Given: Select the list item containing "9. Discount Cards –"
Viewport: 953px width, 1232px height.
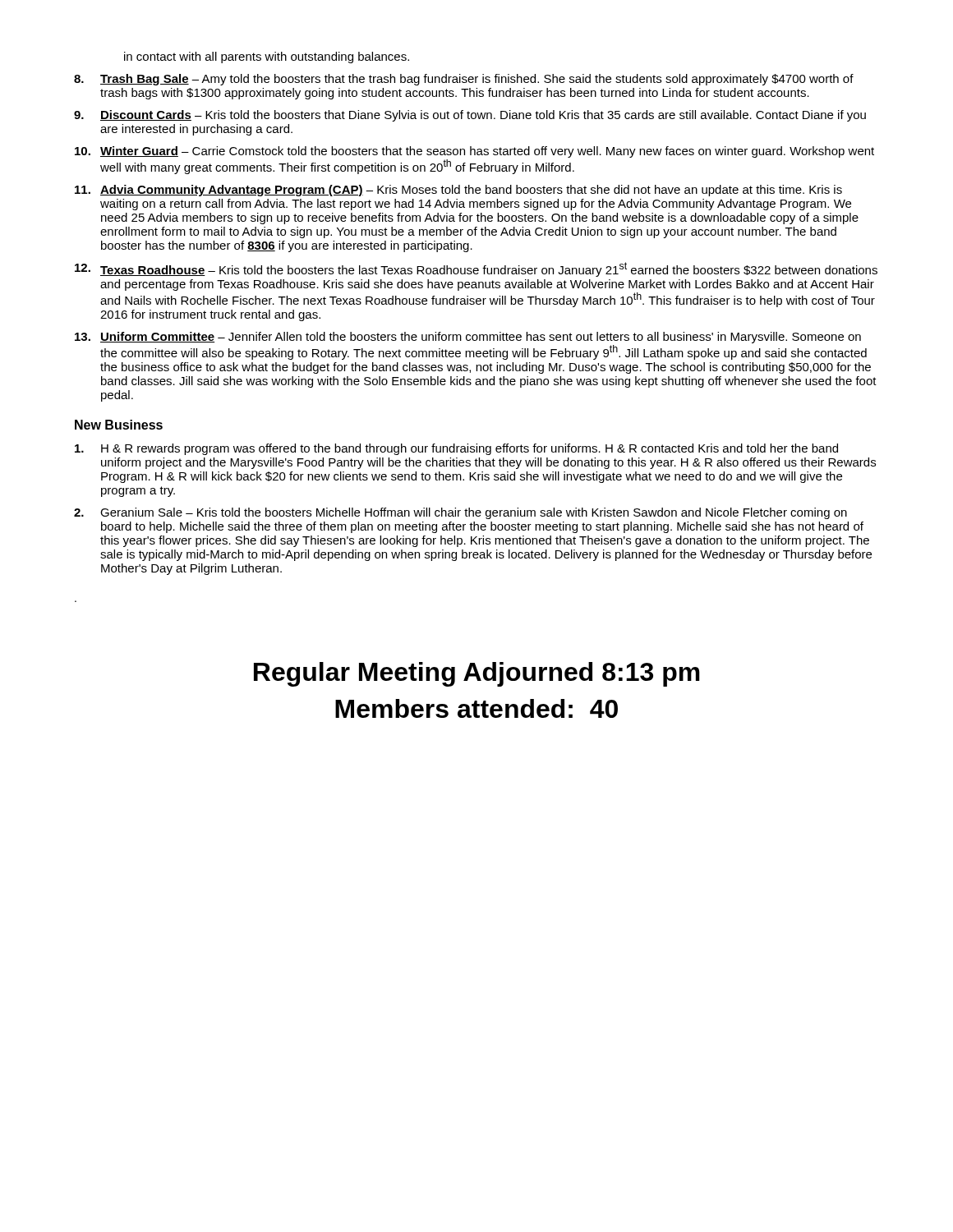Looking at the screenshot, I should point(476,122).
